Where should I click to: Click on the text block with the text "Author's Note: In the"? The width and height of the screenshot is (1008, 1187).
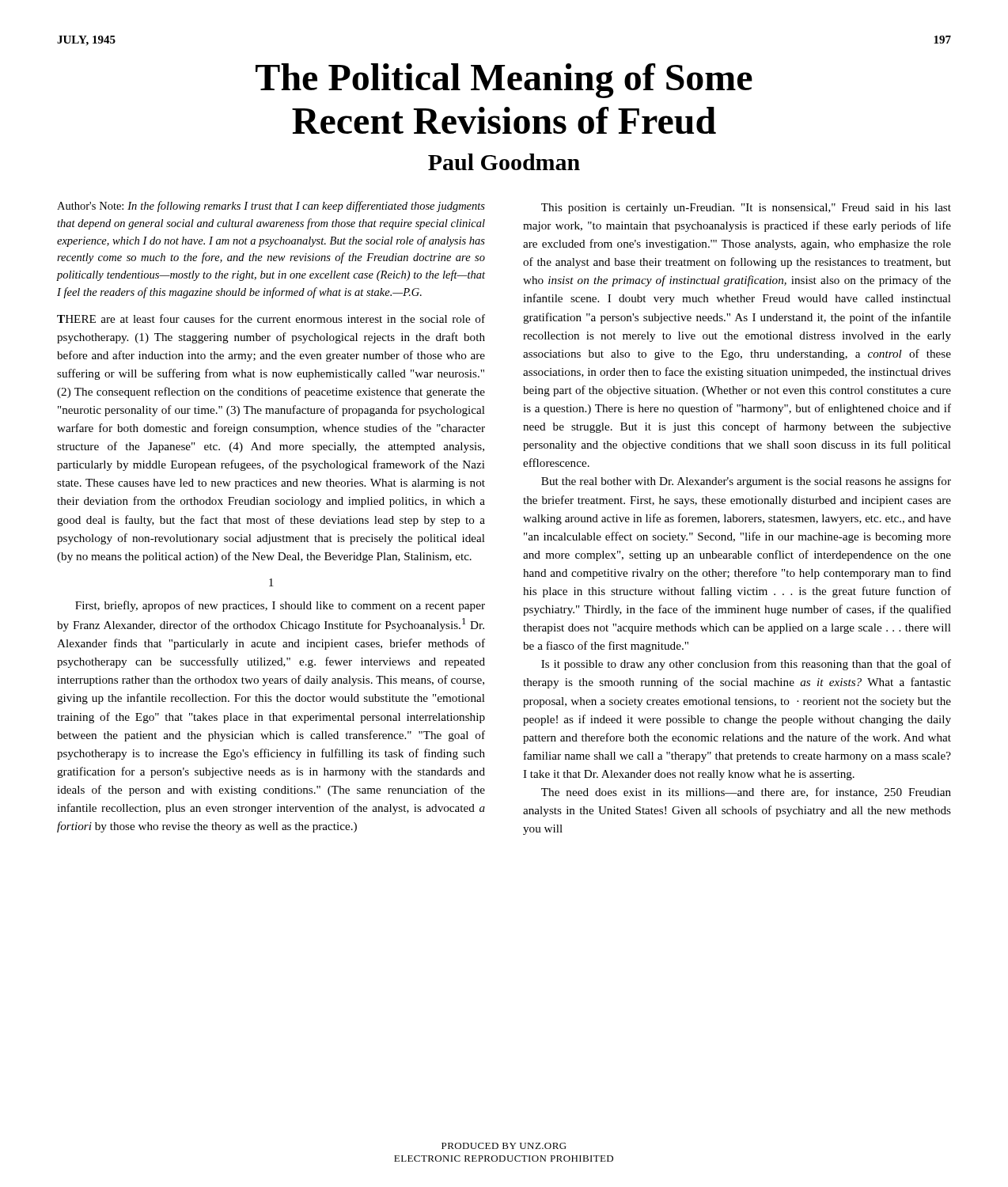pos(271,249)
